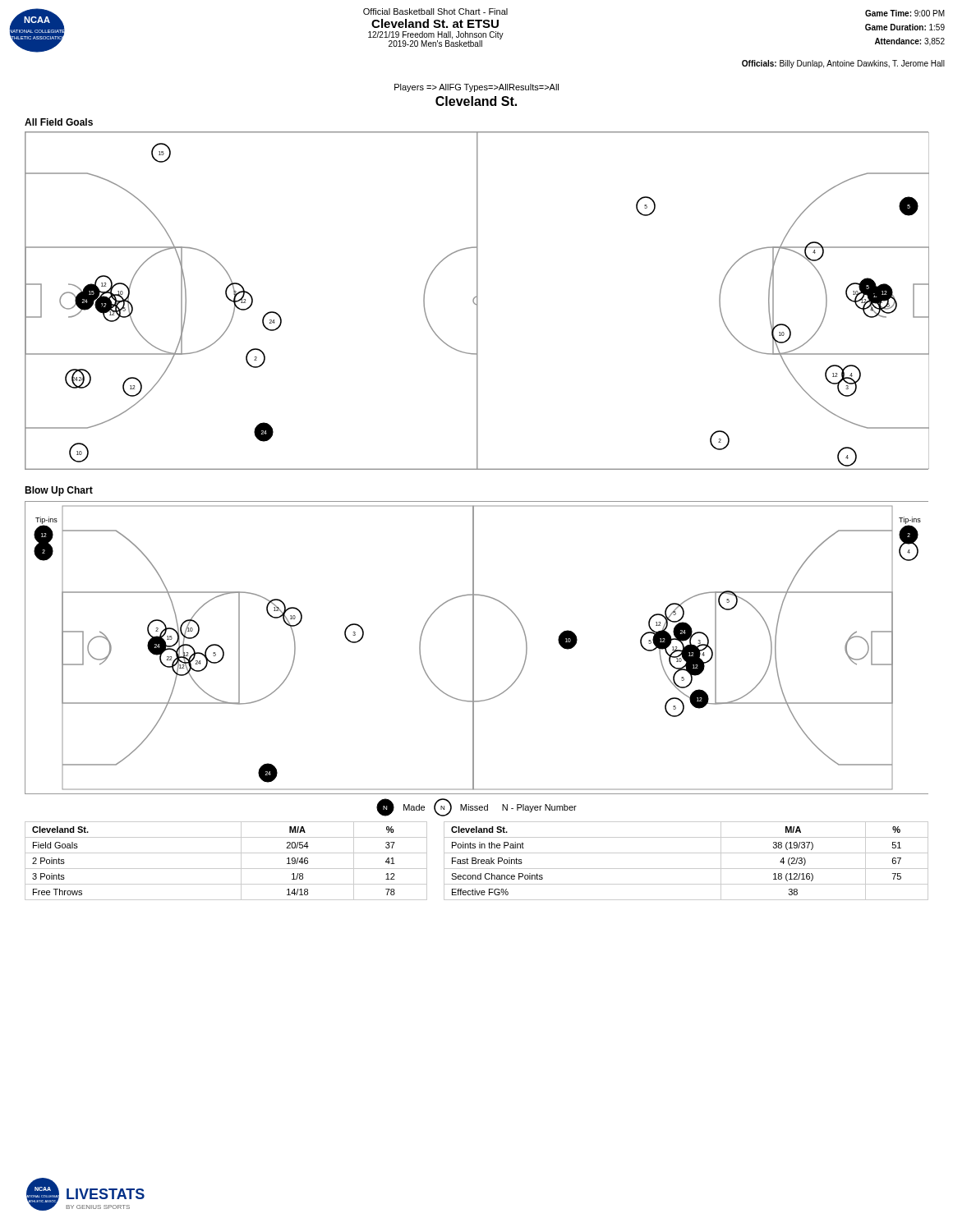
Task: Find the table that mentions "Effective FG%"
Action: [x=686, y=861]
